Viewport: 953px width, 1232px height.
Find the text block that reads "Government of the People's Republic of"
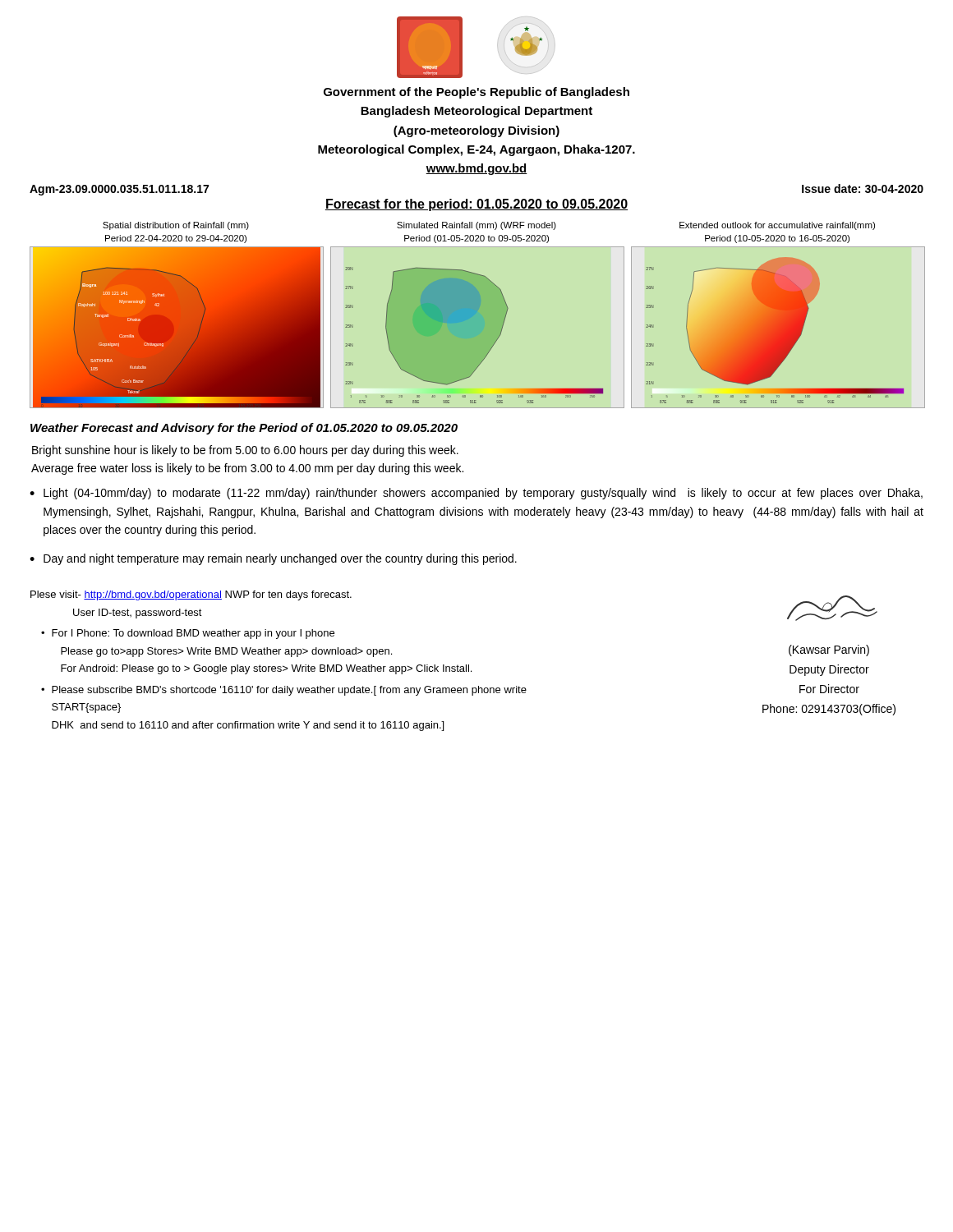tap(476, 130)
